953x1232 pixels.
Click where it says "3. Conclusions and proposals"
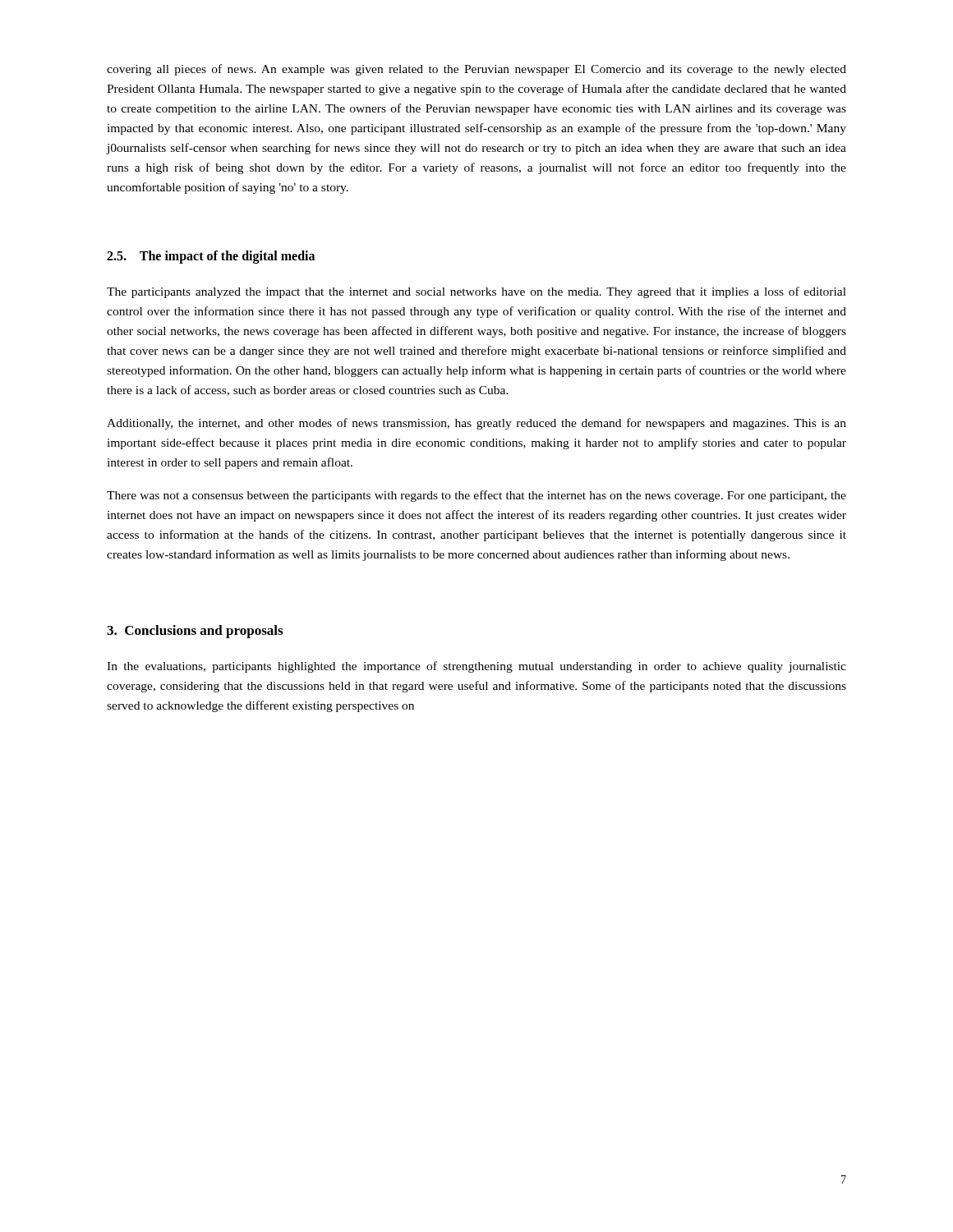(x=195, y=630)
